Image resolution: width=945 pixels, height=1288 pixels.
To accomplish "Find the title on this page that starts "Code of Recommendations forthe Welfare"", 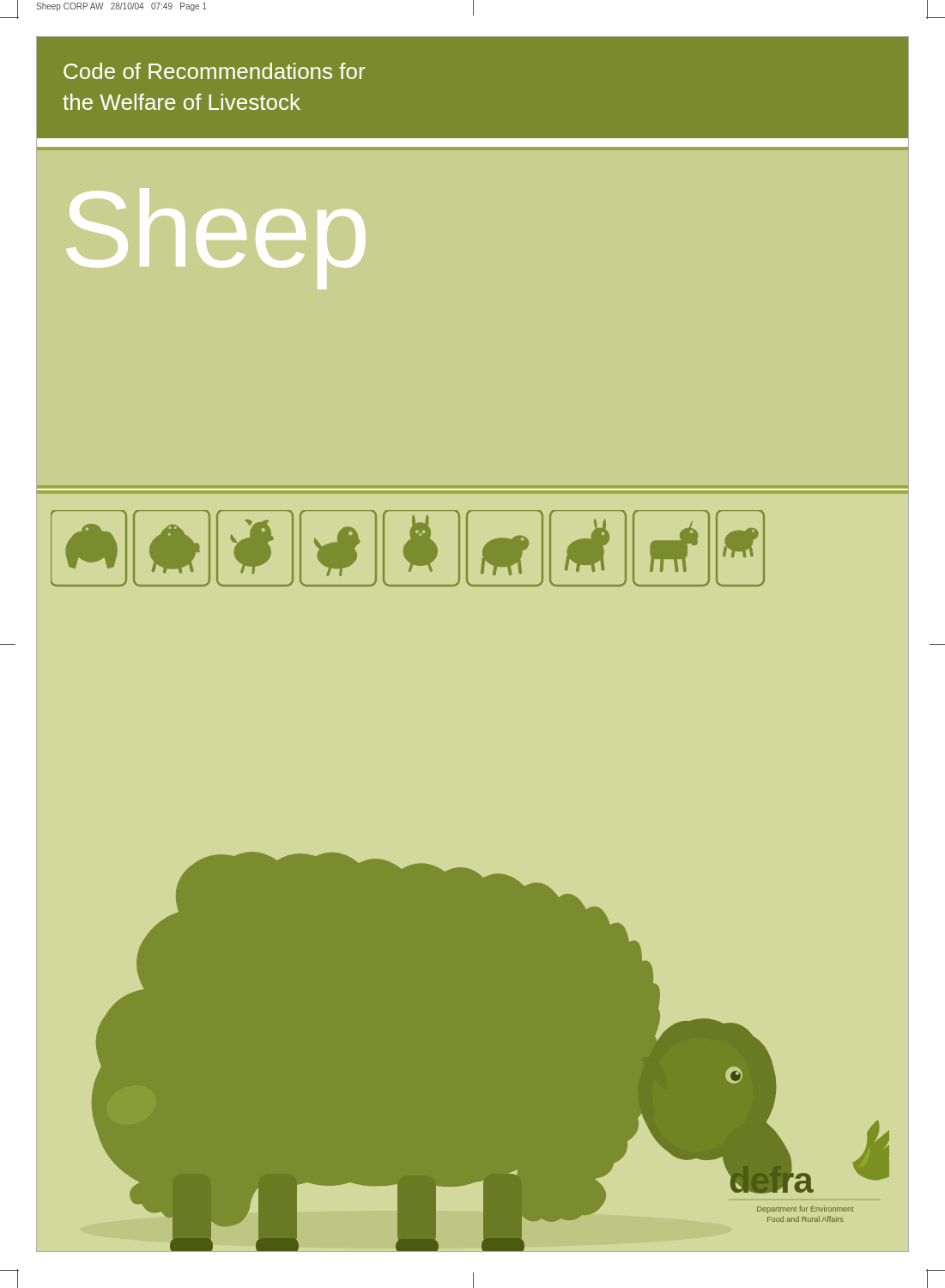I will tap(214, 88).
